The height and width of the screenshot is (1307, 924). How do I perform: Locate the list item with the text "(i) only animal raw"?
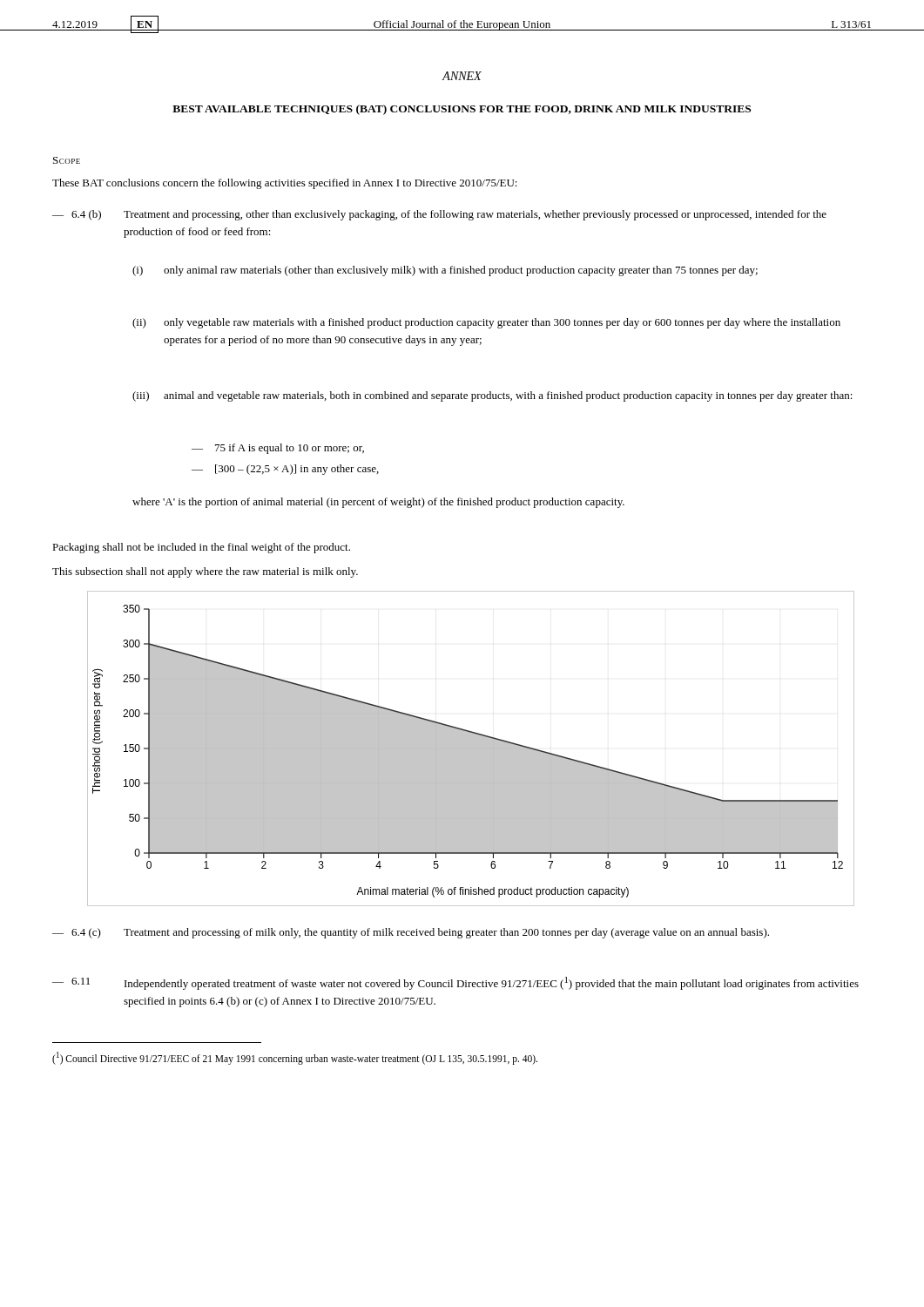502,270
